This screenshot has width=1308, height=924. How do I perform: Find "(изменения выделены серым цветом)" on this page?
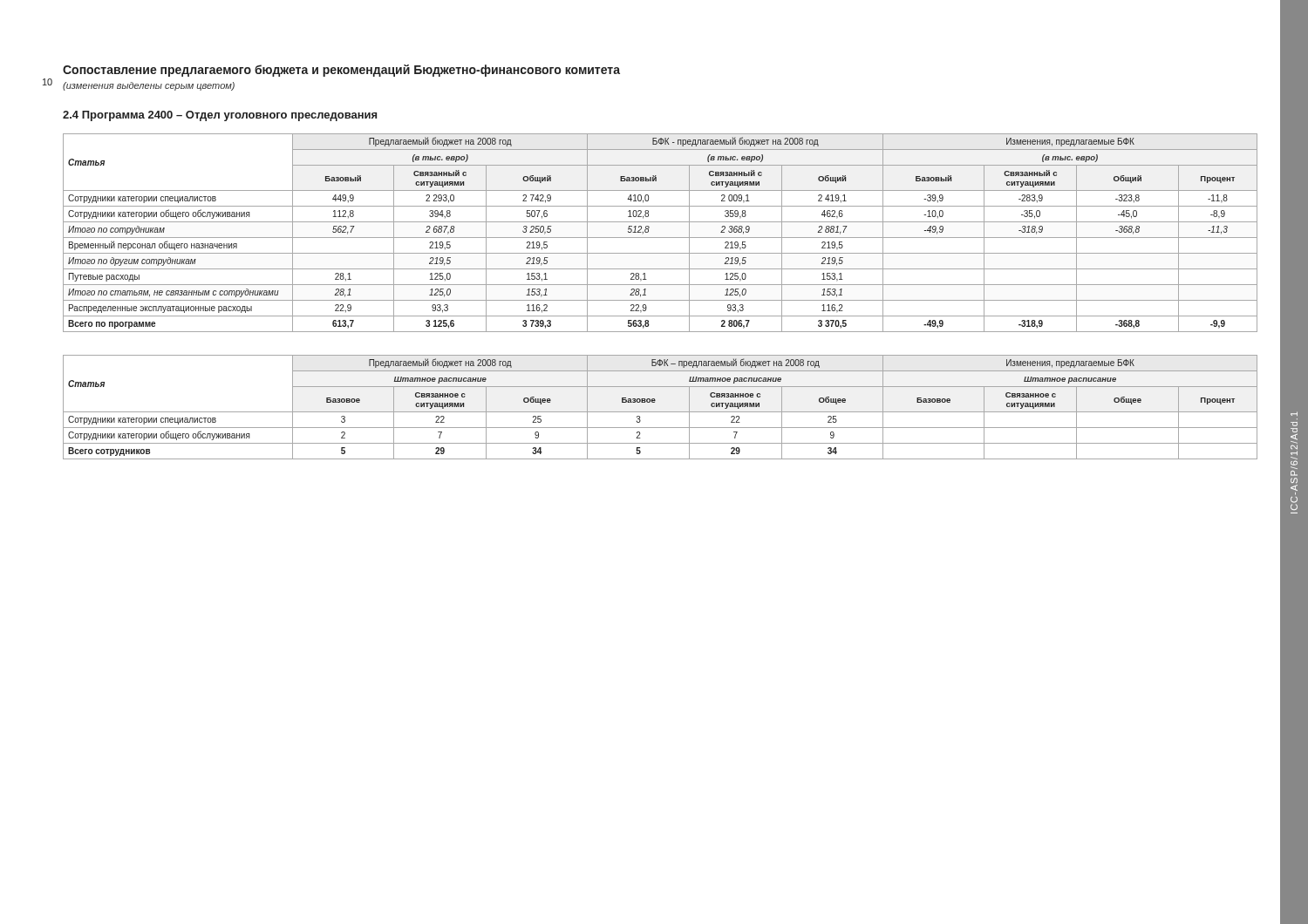tap(149, 85)
